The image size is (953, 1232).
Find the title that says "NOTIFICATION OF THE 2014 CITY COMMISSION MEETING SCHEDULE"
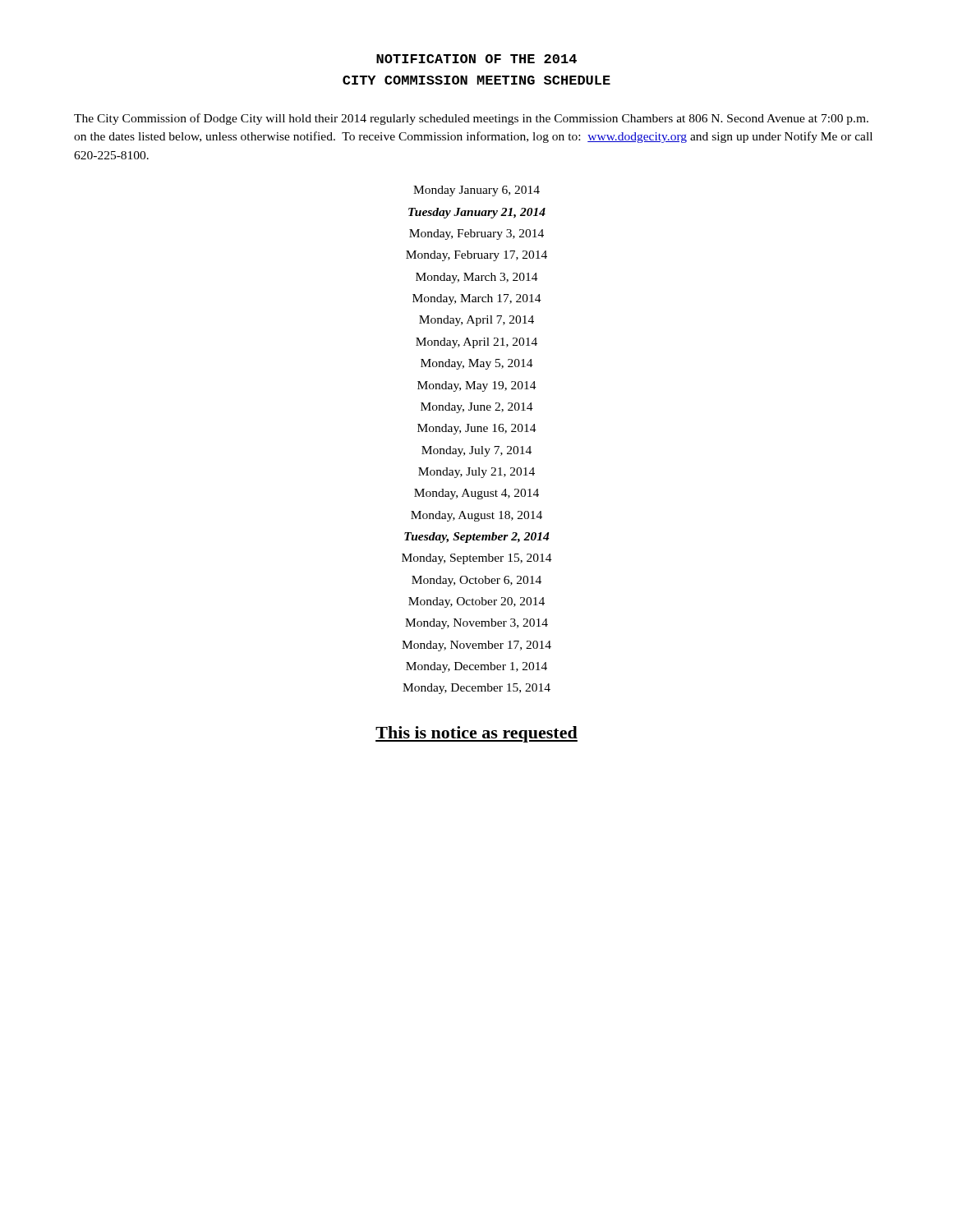click(x=476, y=70)
